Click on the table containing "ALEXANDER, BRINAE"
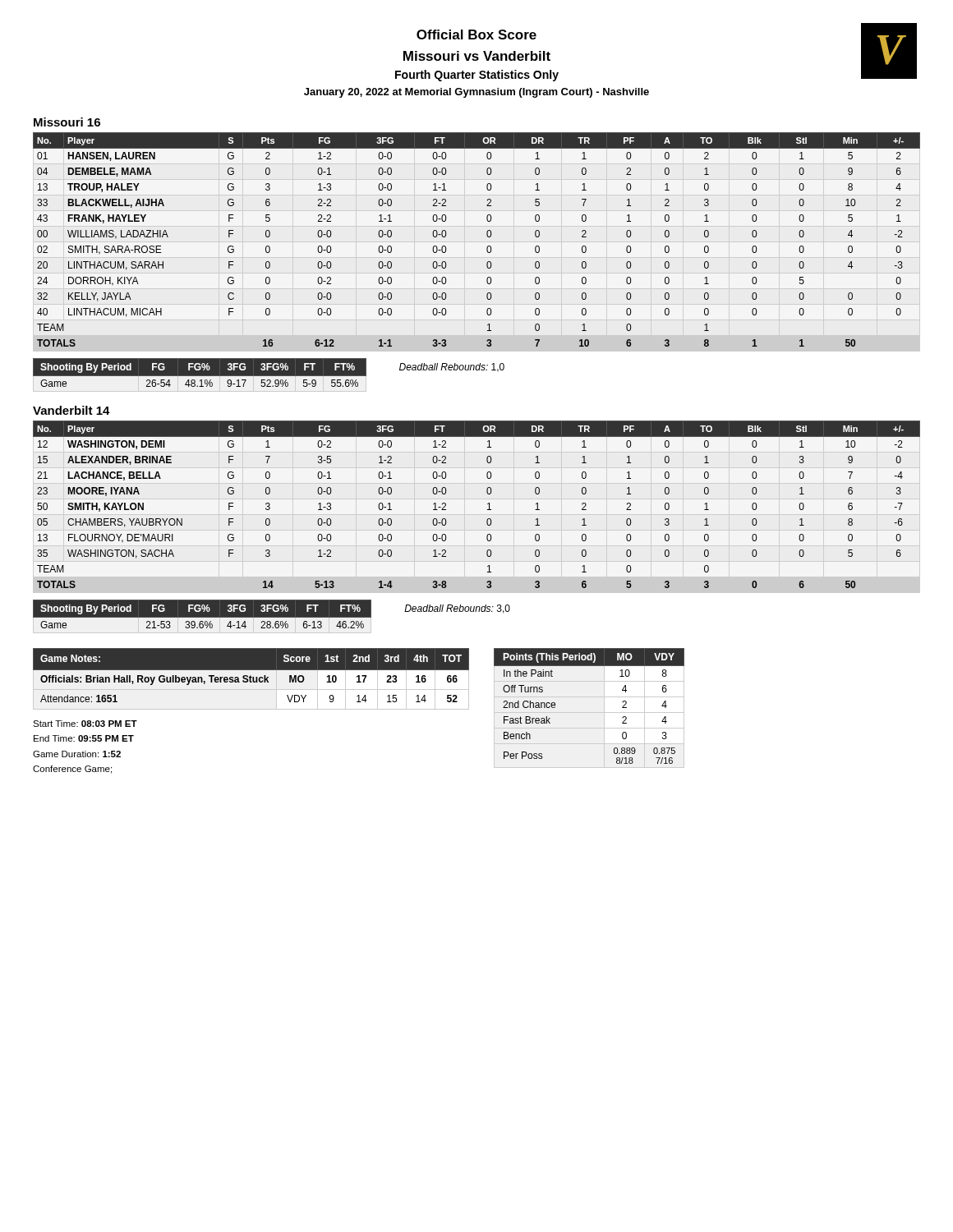953x1232 pixels. tap(476, 506)
